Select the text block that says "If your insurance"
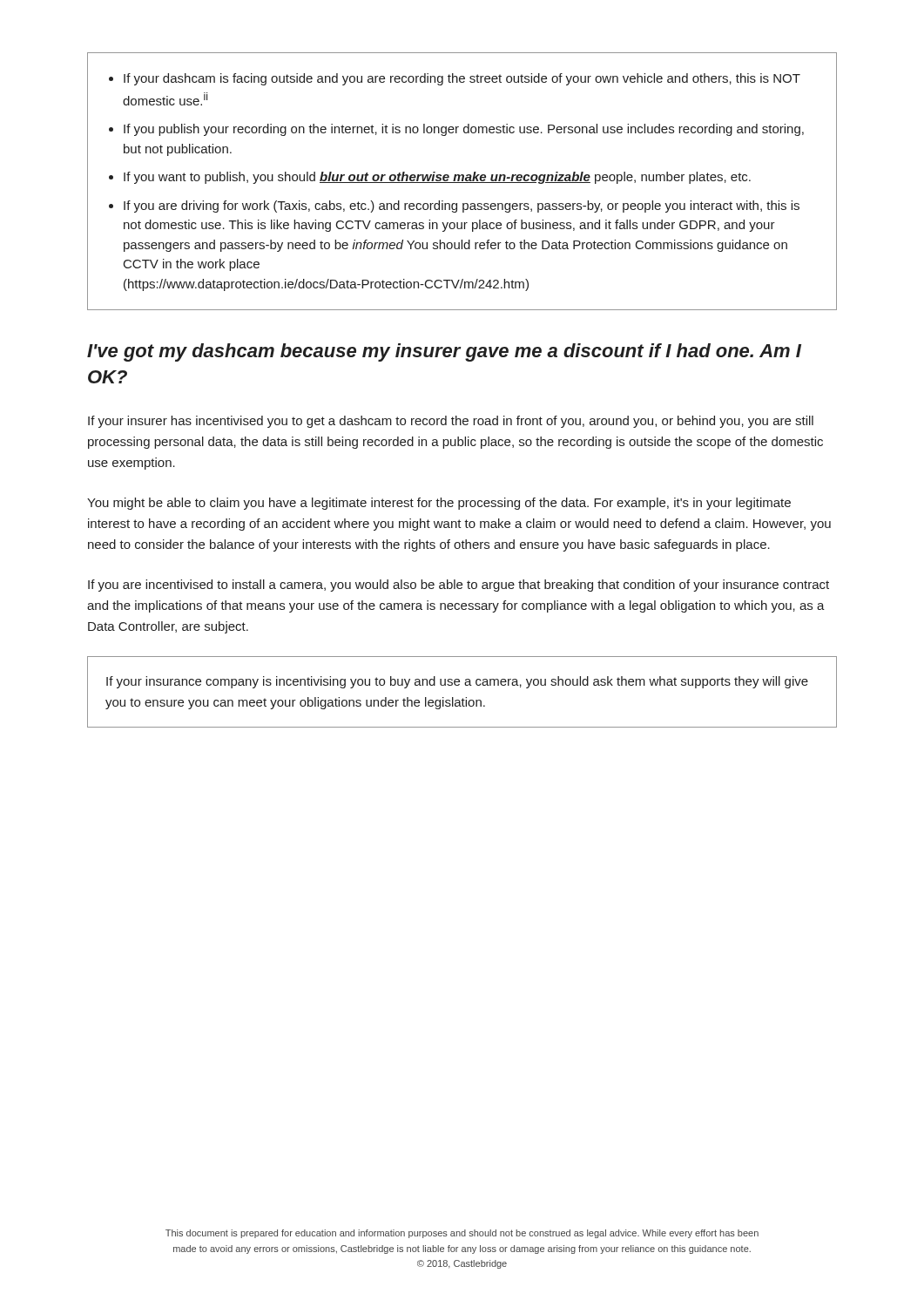Screen dimensions: 1307x924 coord(457,692)
